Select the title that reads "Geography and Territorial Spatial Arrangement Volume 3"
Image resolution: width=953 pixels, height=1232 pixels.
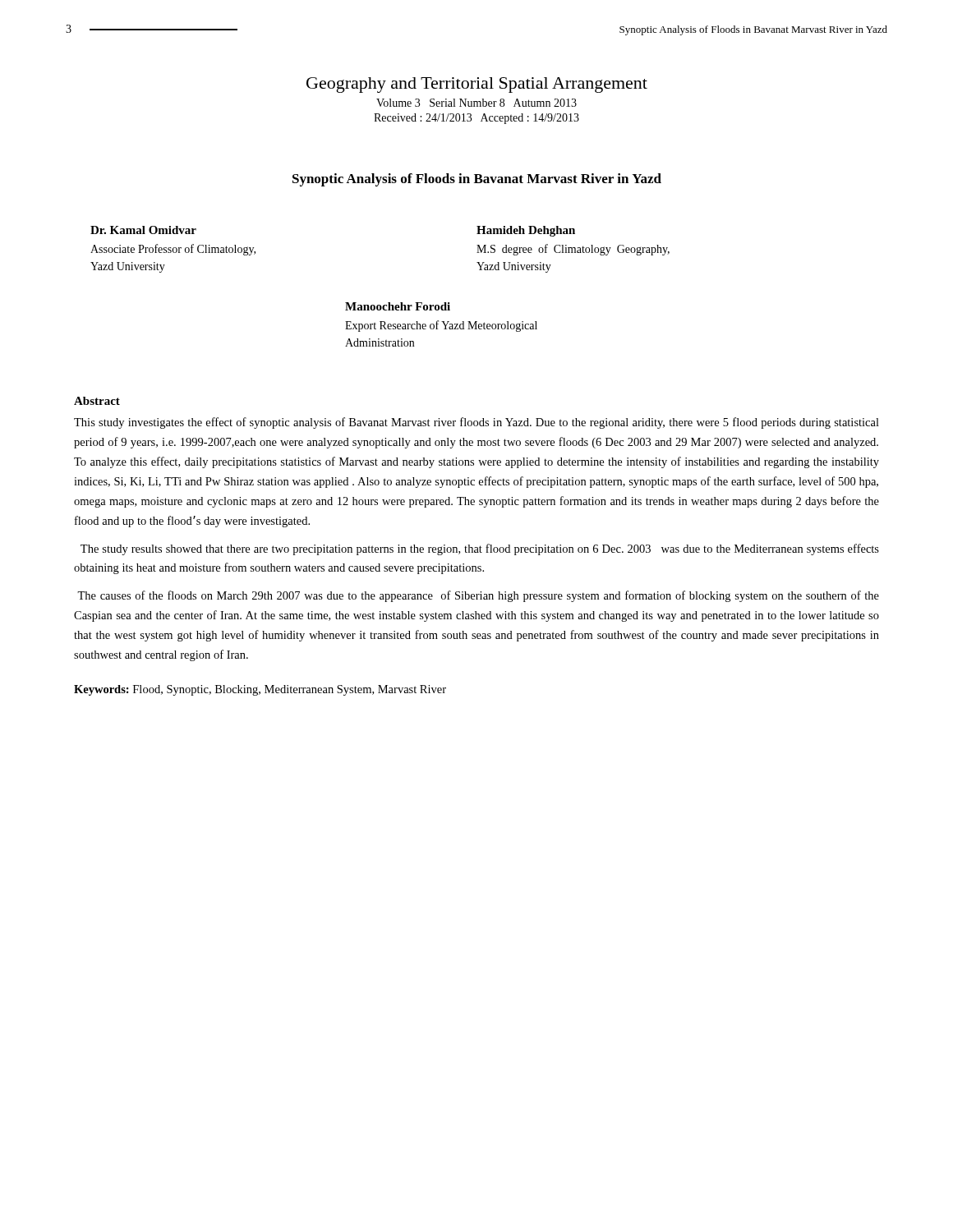click(x=476, y=99)
